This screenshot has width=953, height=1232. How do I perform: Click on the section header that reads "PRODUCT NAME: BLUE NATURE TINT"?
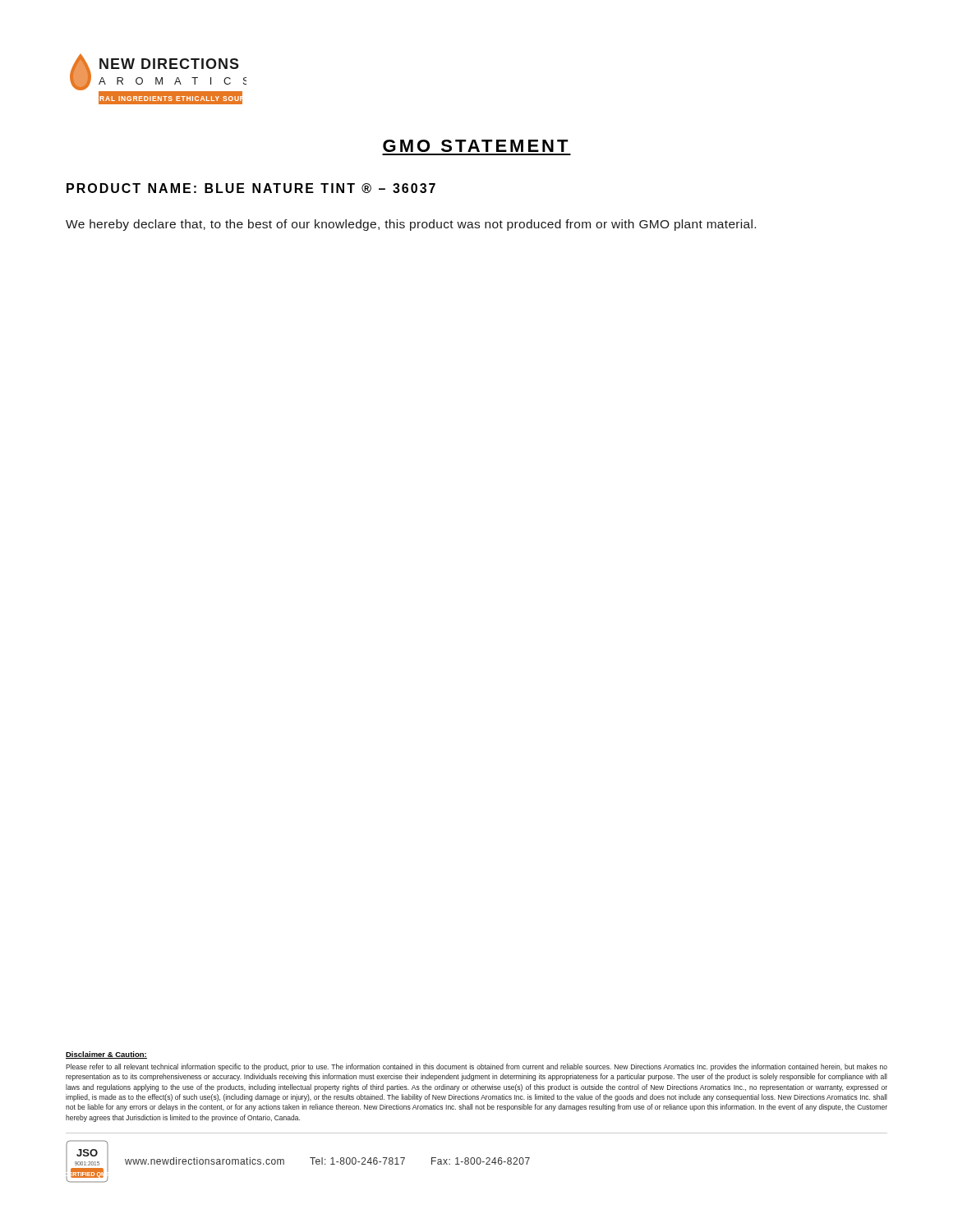(x=252, y=188)
